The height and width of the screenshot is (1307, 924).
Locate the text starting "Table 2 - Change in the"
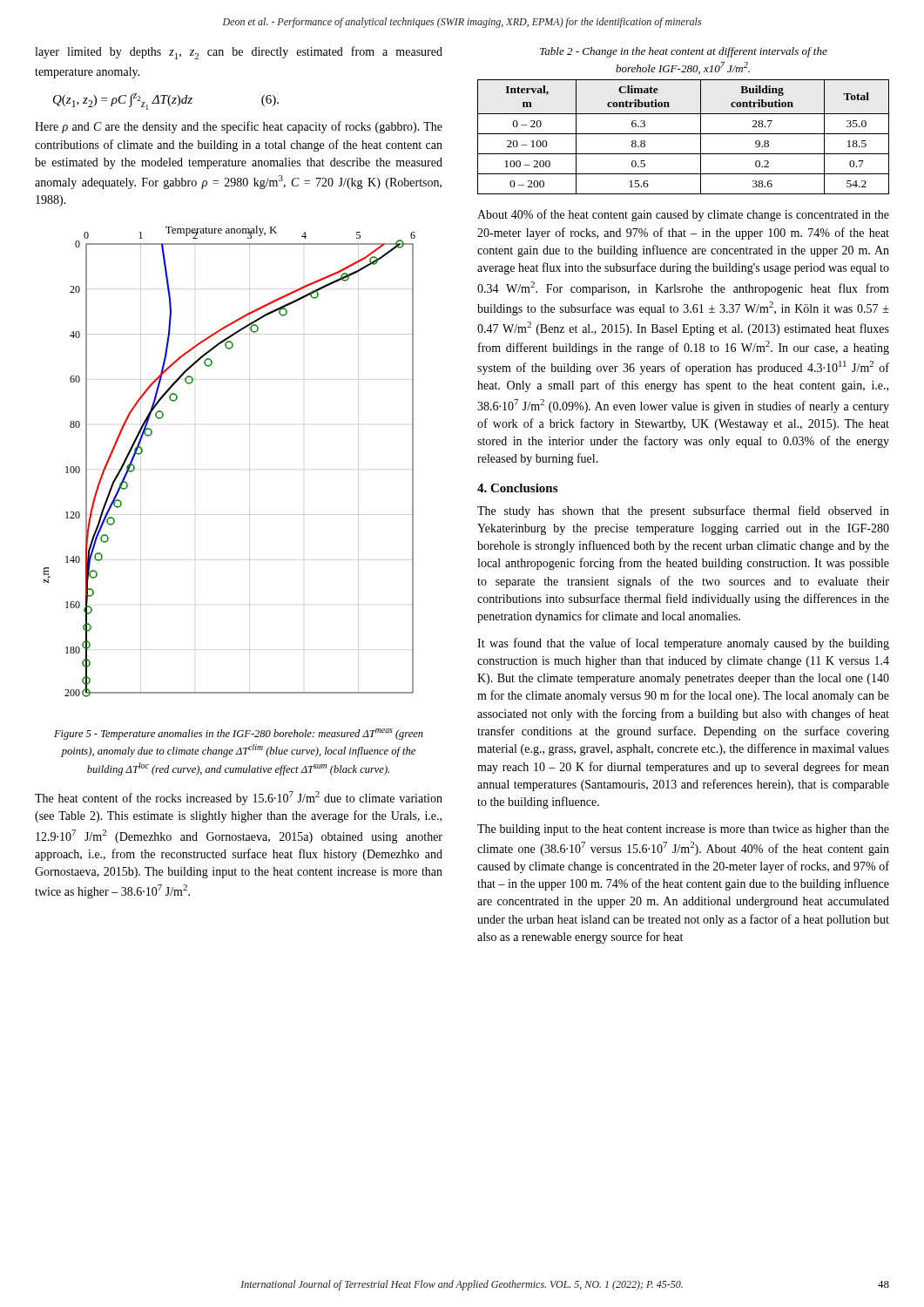(683, 60)
